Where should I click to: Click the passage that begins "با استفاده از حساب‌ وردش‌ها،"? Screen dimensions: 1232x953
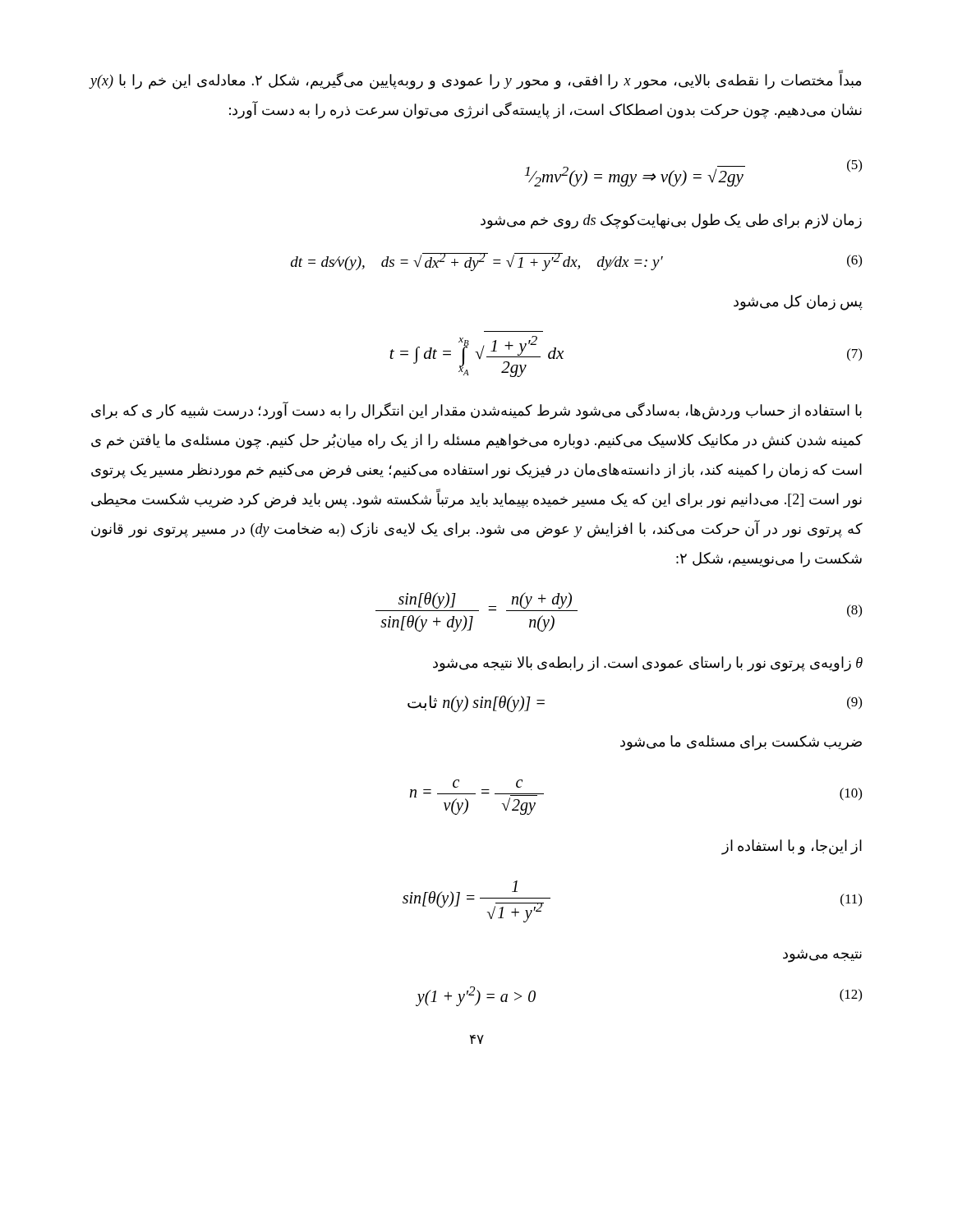476,484
